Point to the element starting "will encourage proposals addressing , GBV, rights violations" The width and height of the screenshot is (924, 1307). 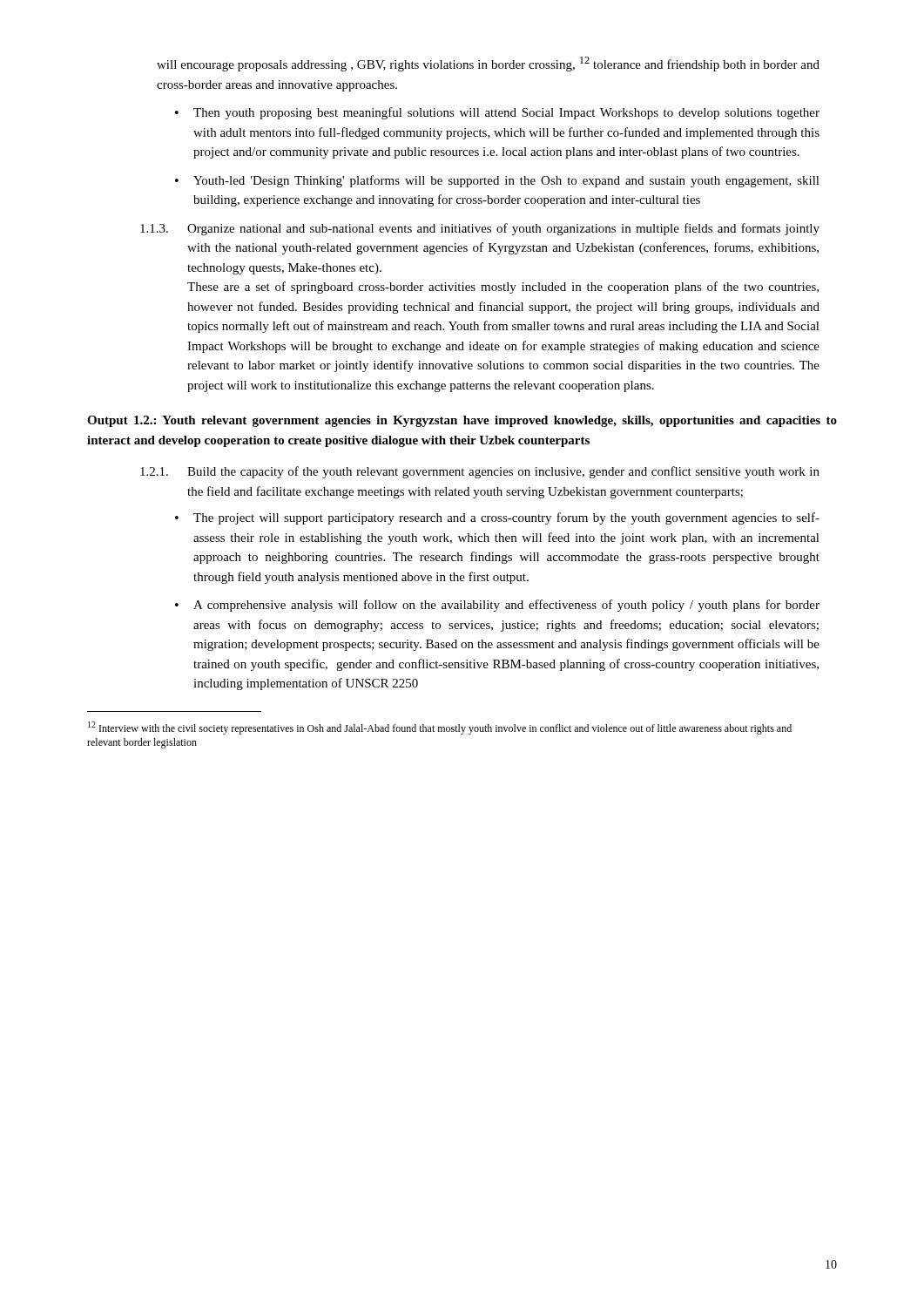(x=488, y=73)
